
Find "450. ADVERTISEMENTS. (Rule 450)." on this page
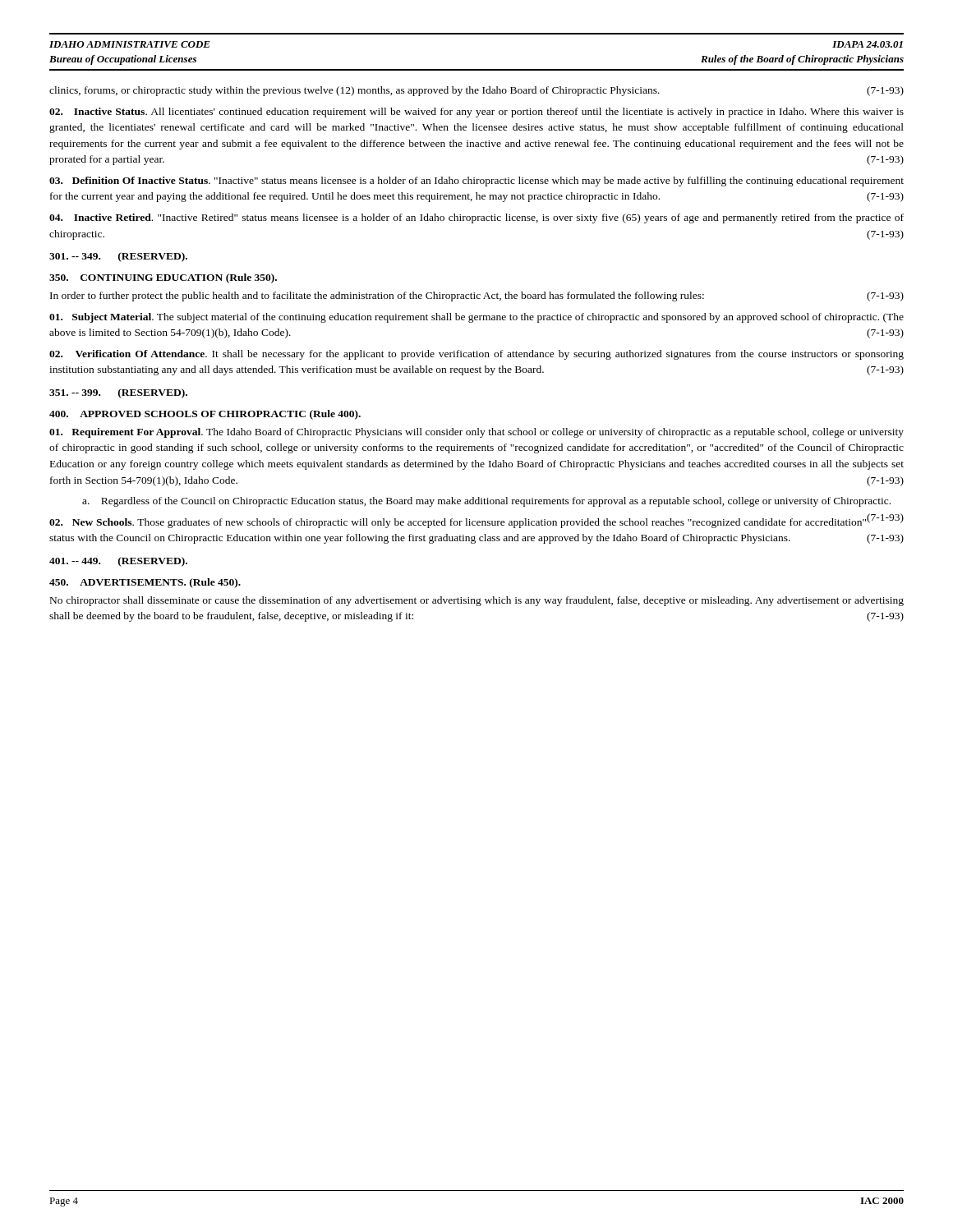(x=145, y=582)
